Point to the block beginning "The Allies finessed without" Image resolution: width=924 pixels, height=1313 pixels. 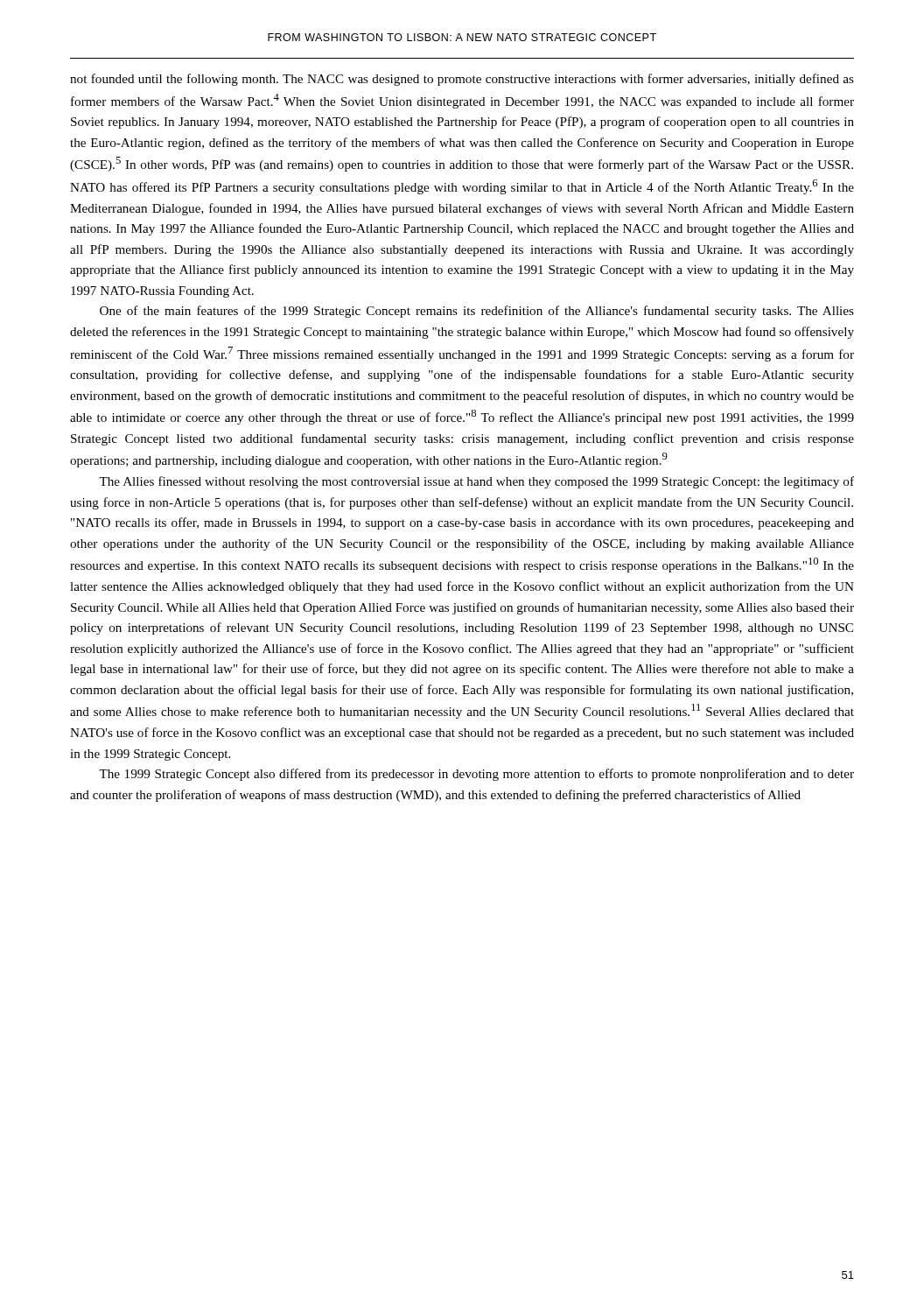[x=462, y=617]
